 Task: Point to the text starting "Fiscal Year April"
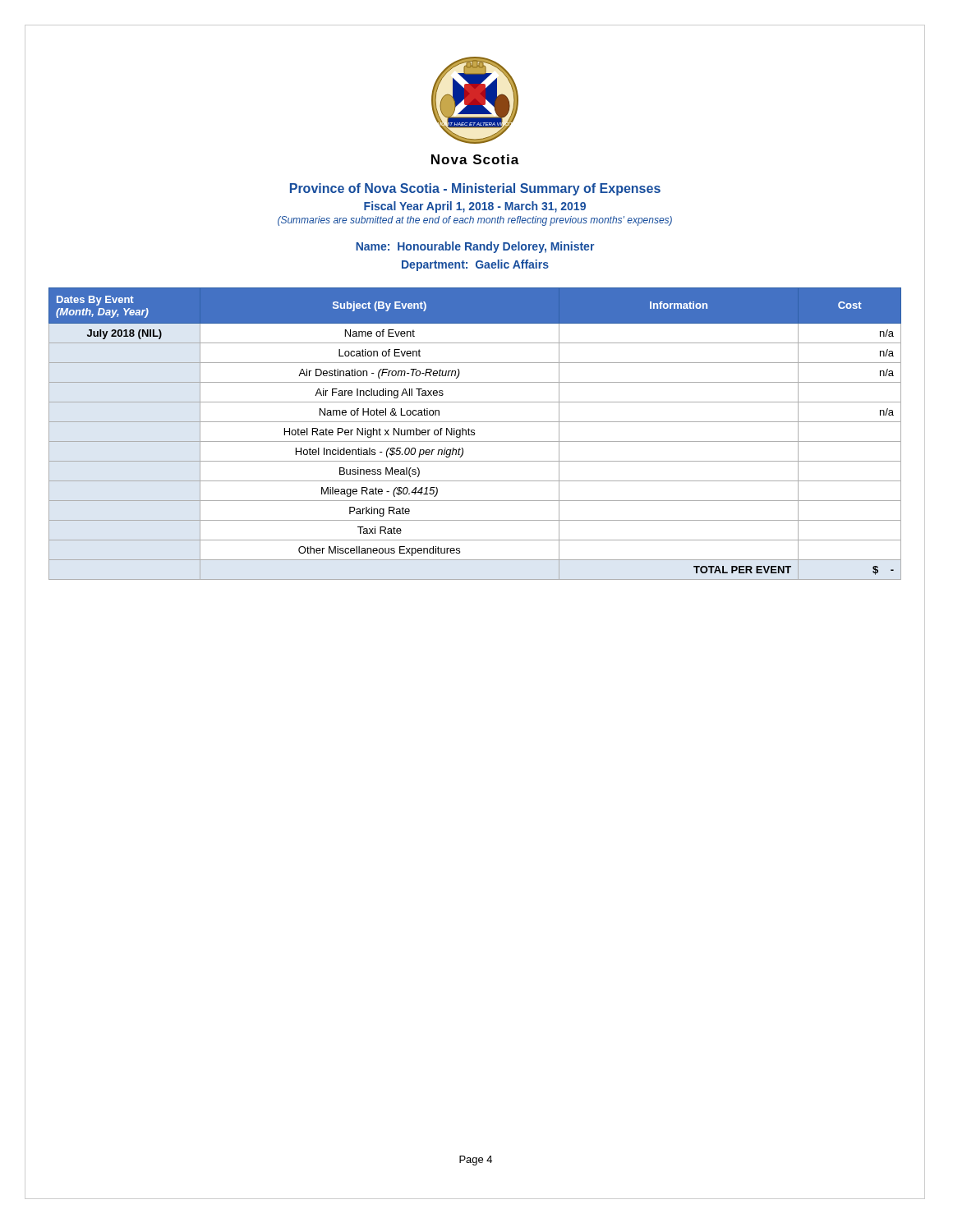[475, 206]
